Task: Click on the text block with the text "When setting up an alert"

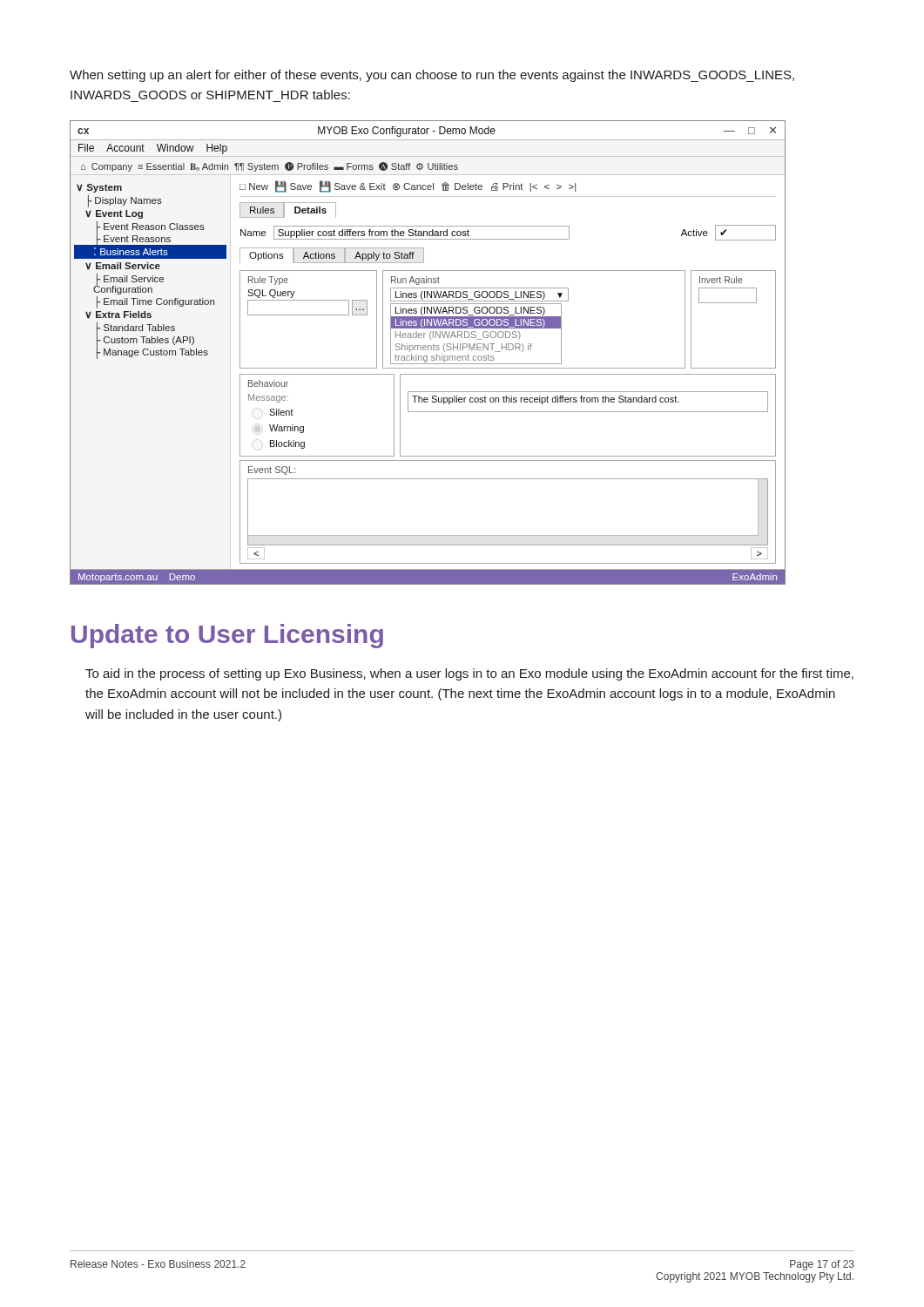Action: coord(462,85)
